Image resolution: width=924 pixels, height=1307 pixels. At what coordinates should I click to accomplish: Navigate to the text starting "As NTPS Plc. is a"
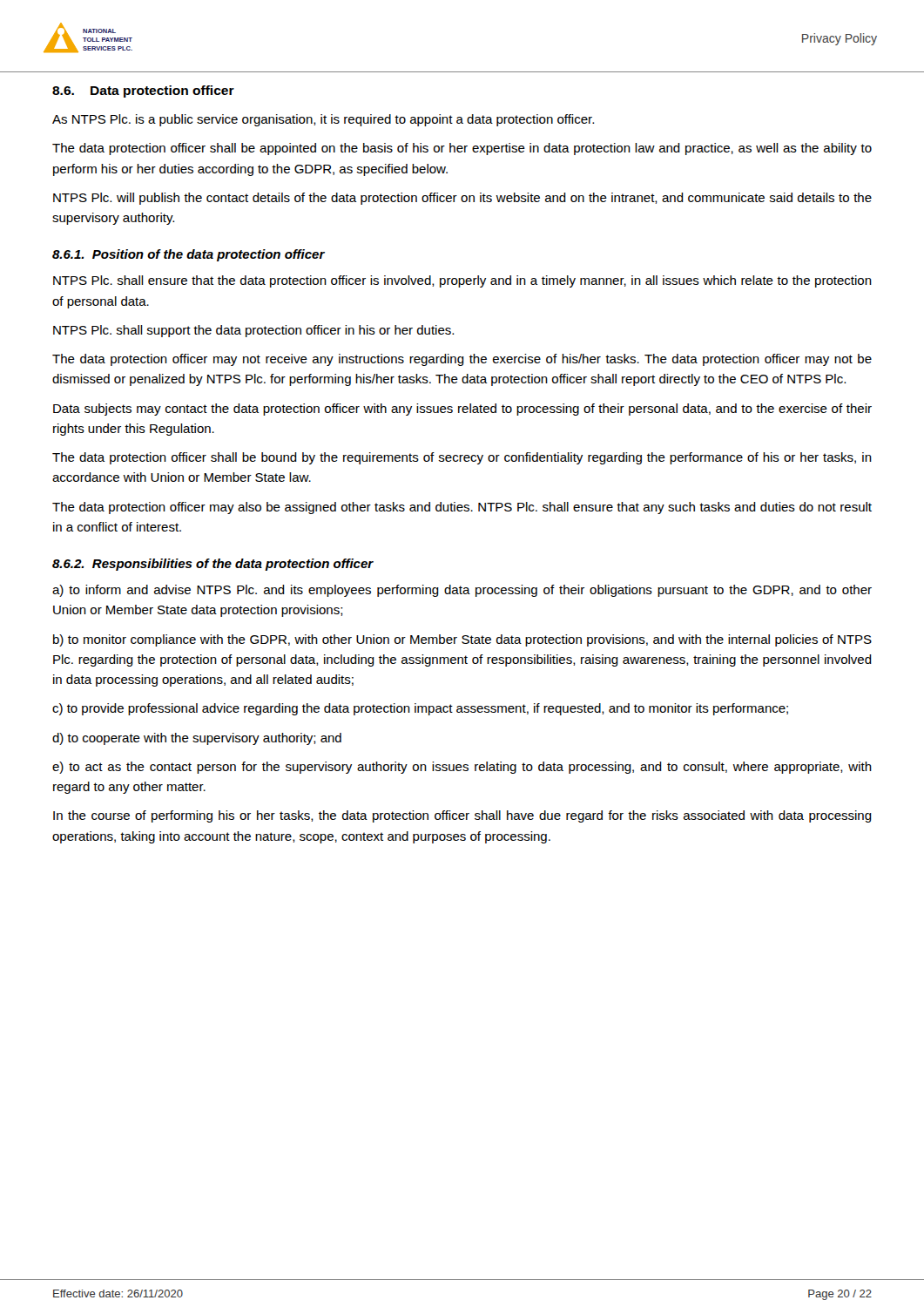(x=324, y=119)
